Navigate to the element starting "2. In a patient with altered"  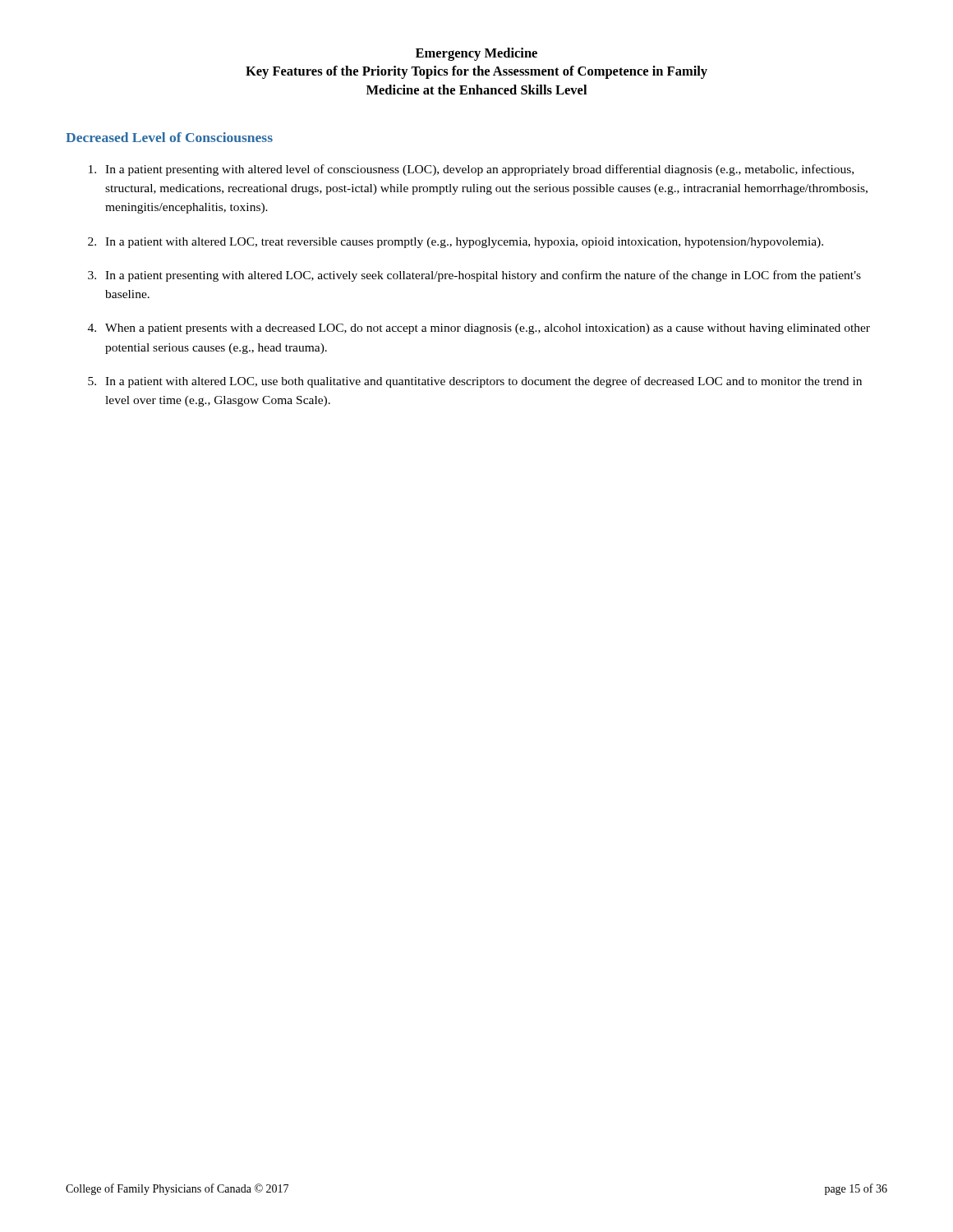click(476, 241)
